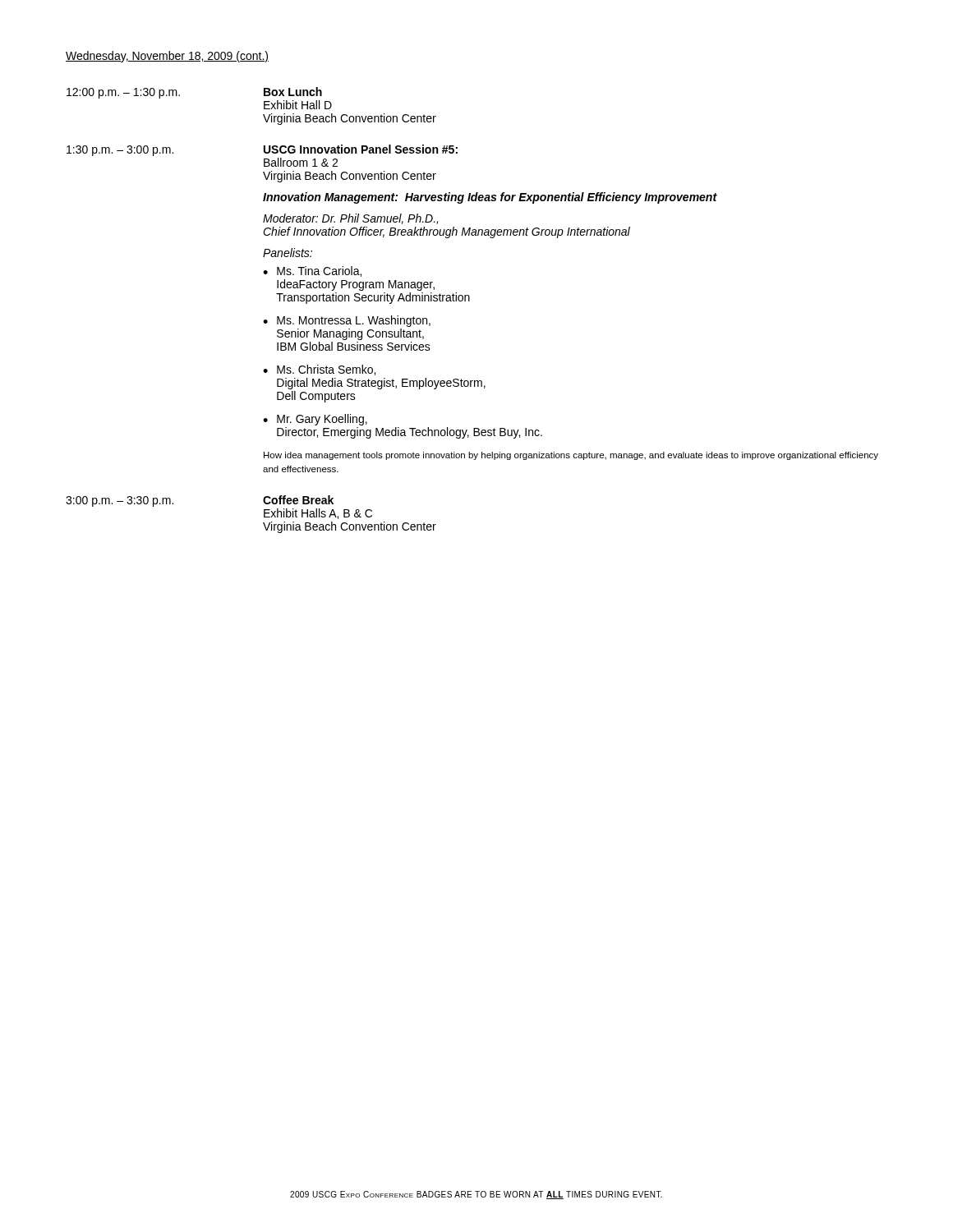Click on the block starting "Moderator: Dr. Phil"

(x=446, y=225)
